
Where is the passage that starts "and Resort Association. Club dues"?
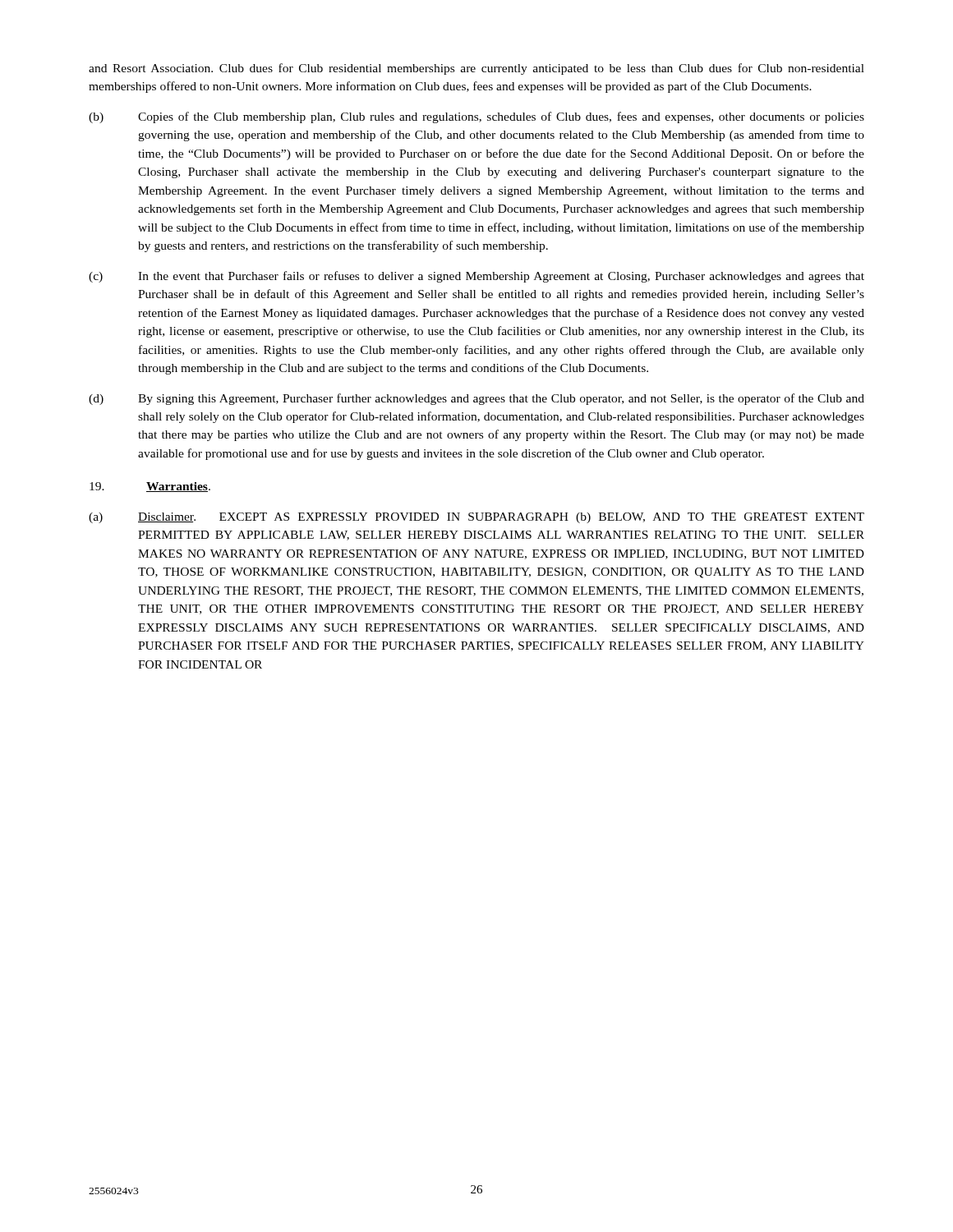pyautogui.click(x=476, y=77)
